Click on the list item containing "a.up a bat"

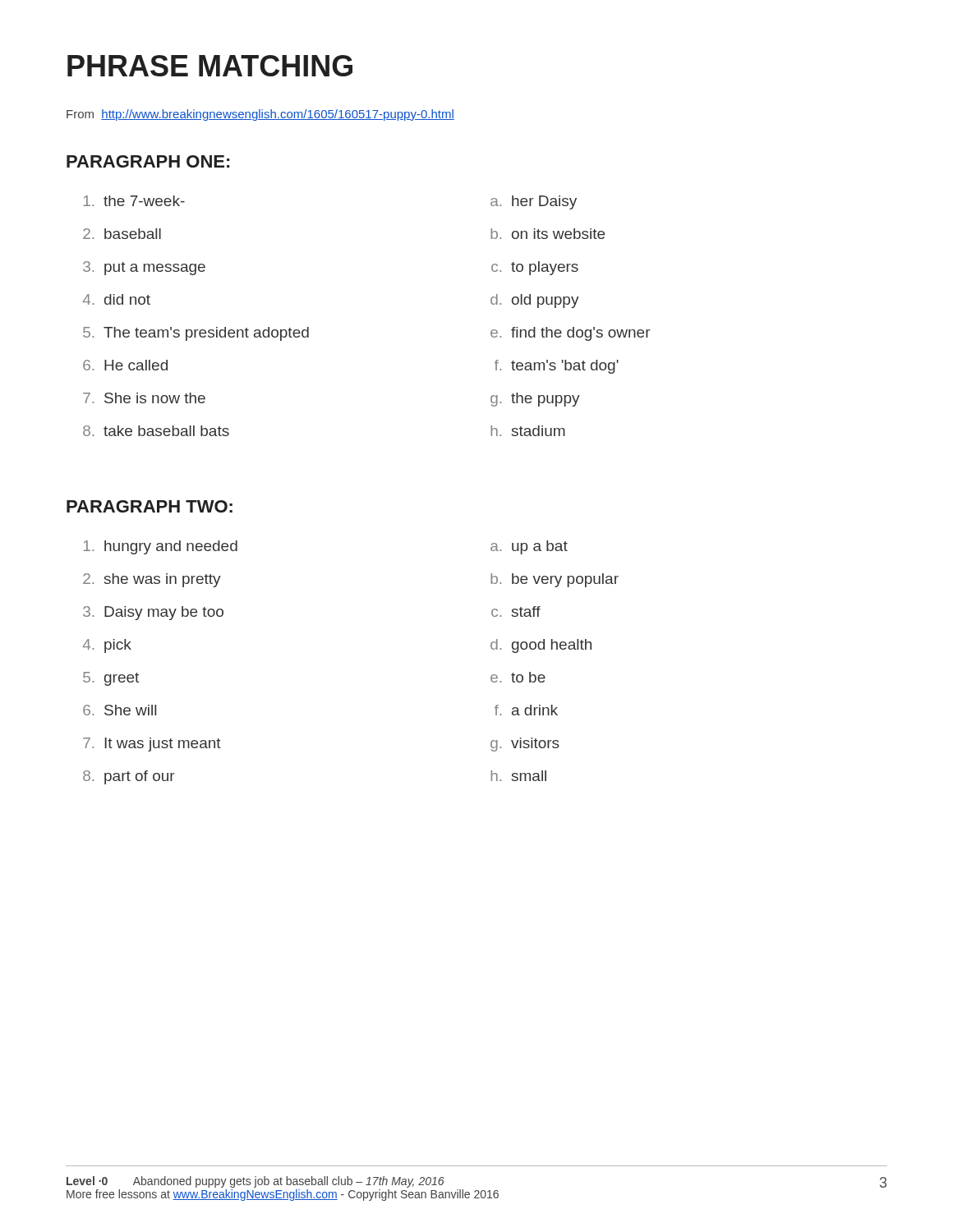[529, 547]
